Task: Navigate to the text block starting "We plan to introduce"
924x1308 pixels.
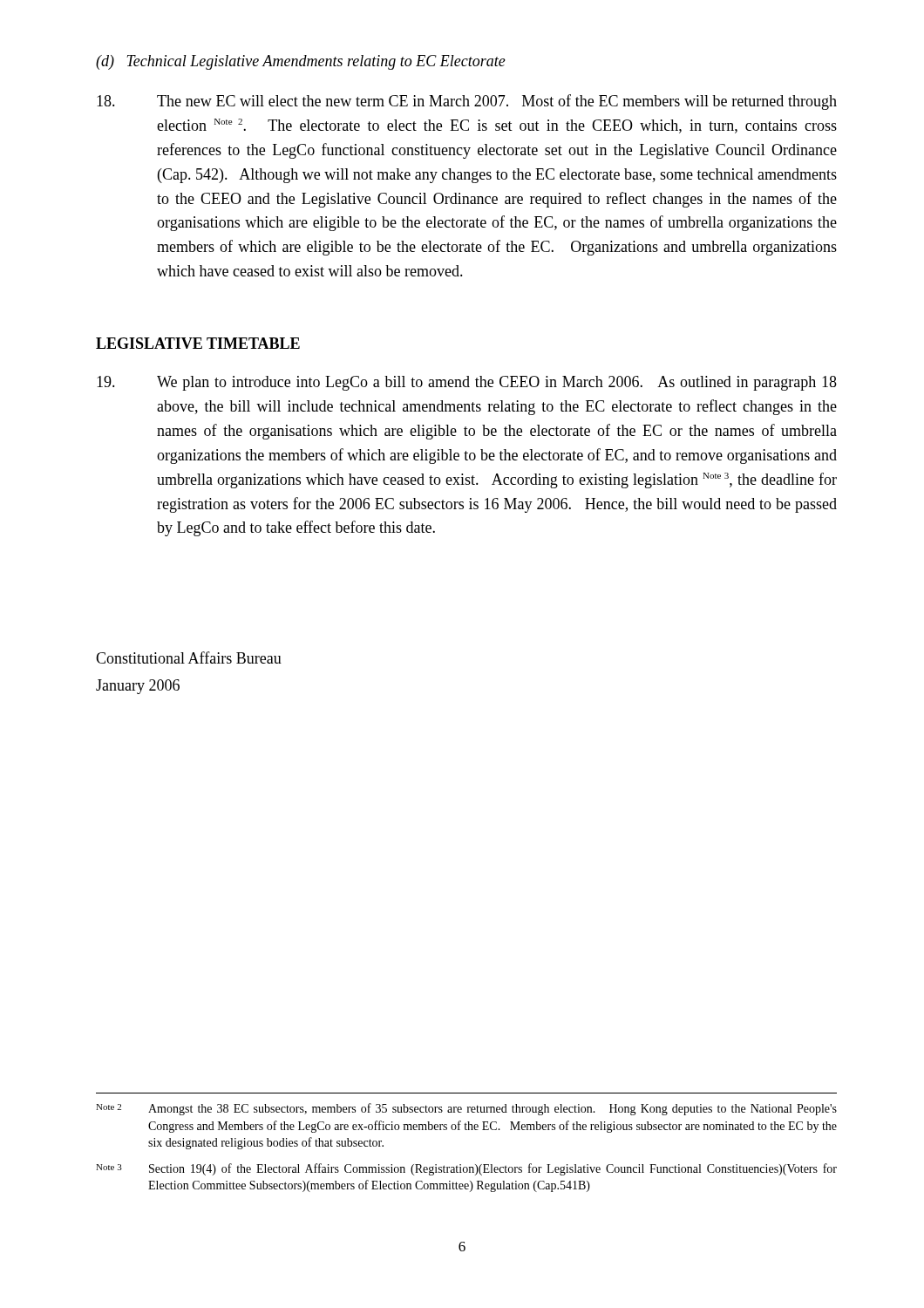Action: coord(466,456)
